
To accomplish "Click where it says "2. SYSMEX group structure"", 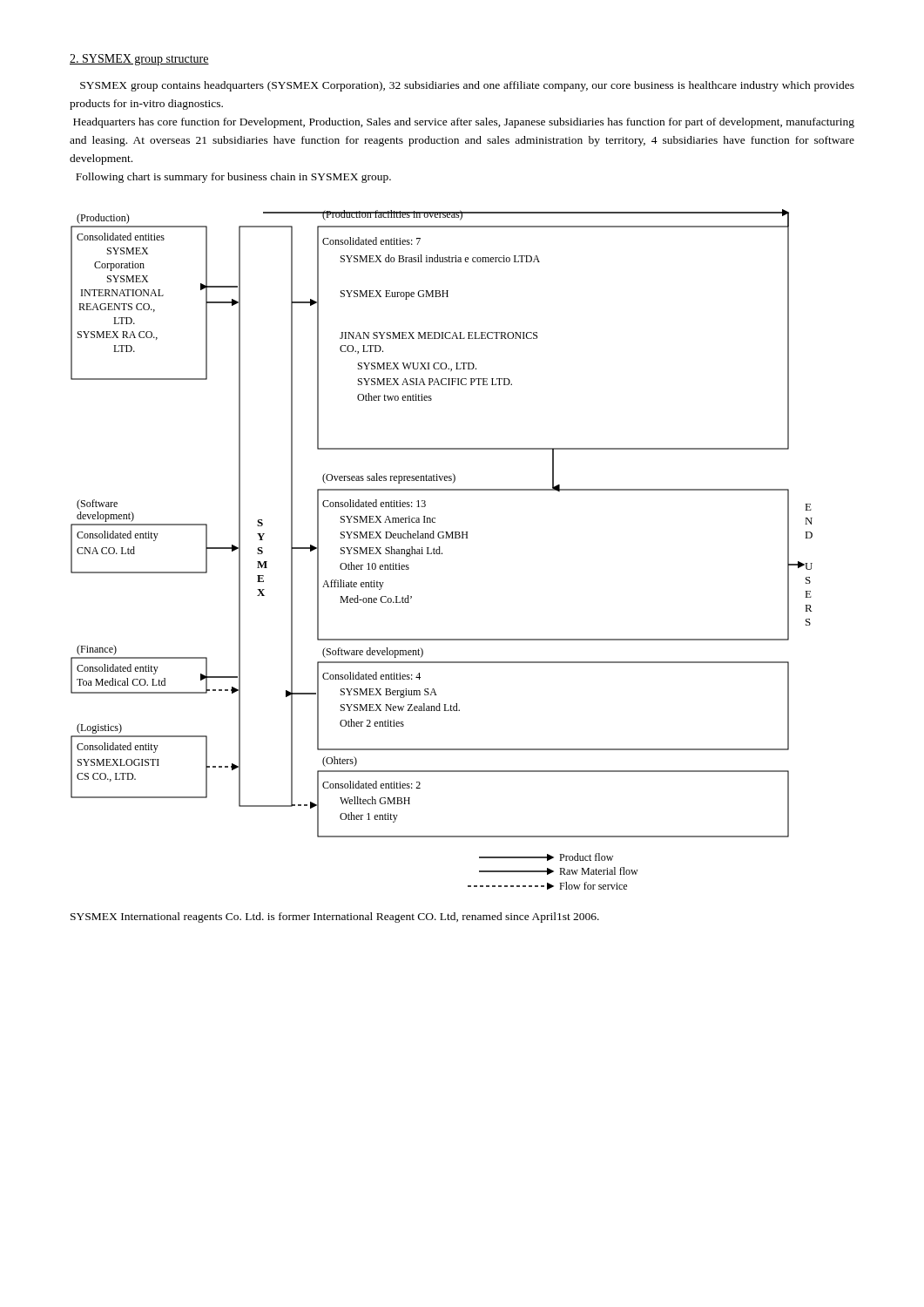I will click(x=139, y=59).
